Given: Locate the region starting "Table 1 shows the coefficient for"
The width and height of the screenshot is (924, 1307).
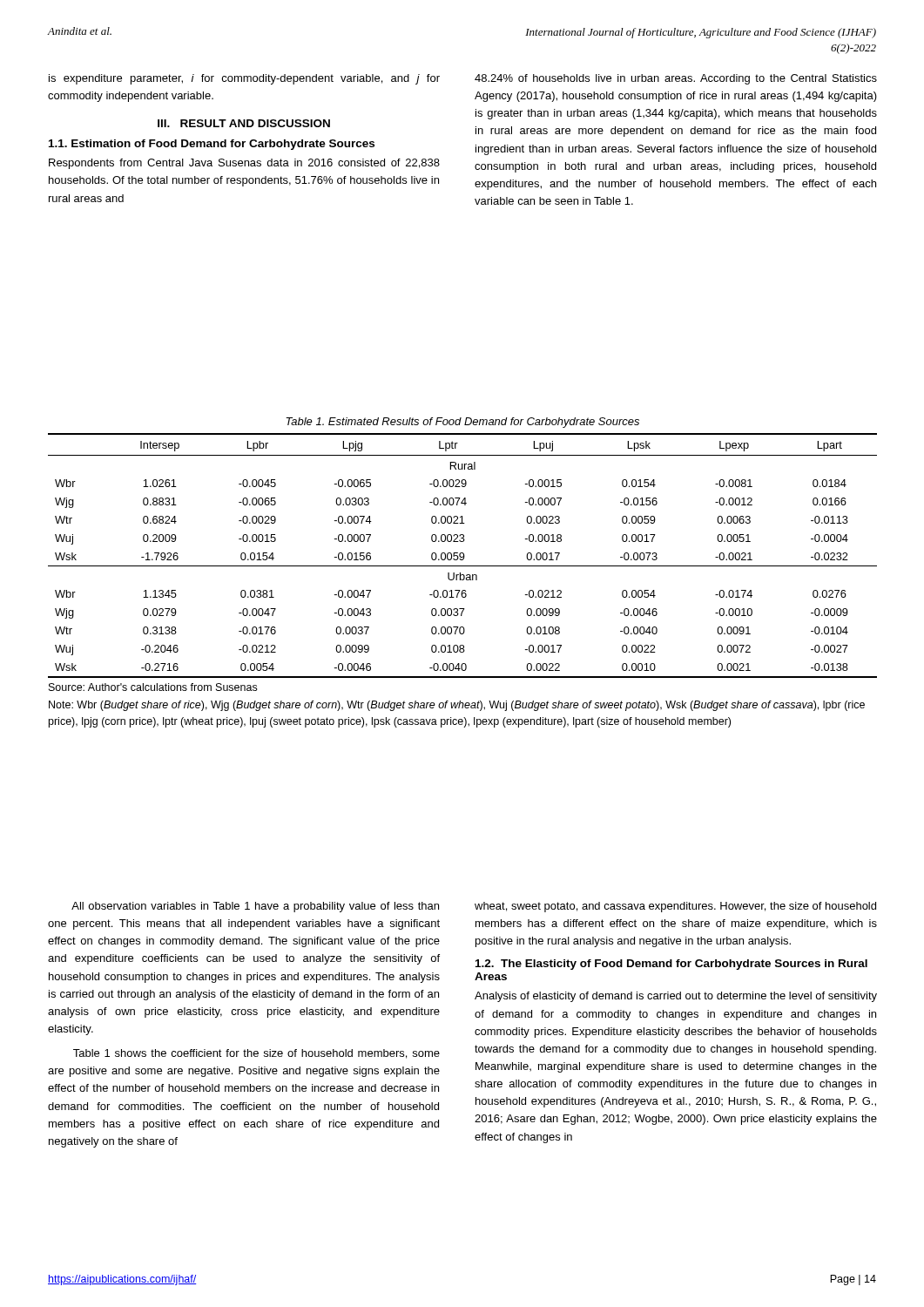Looking at the screenshot, I should click(244, 1097).
